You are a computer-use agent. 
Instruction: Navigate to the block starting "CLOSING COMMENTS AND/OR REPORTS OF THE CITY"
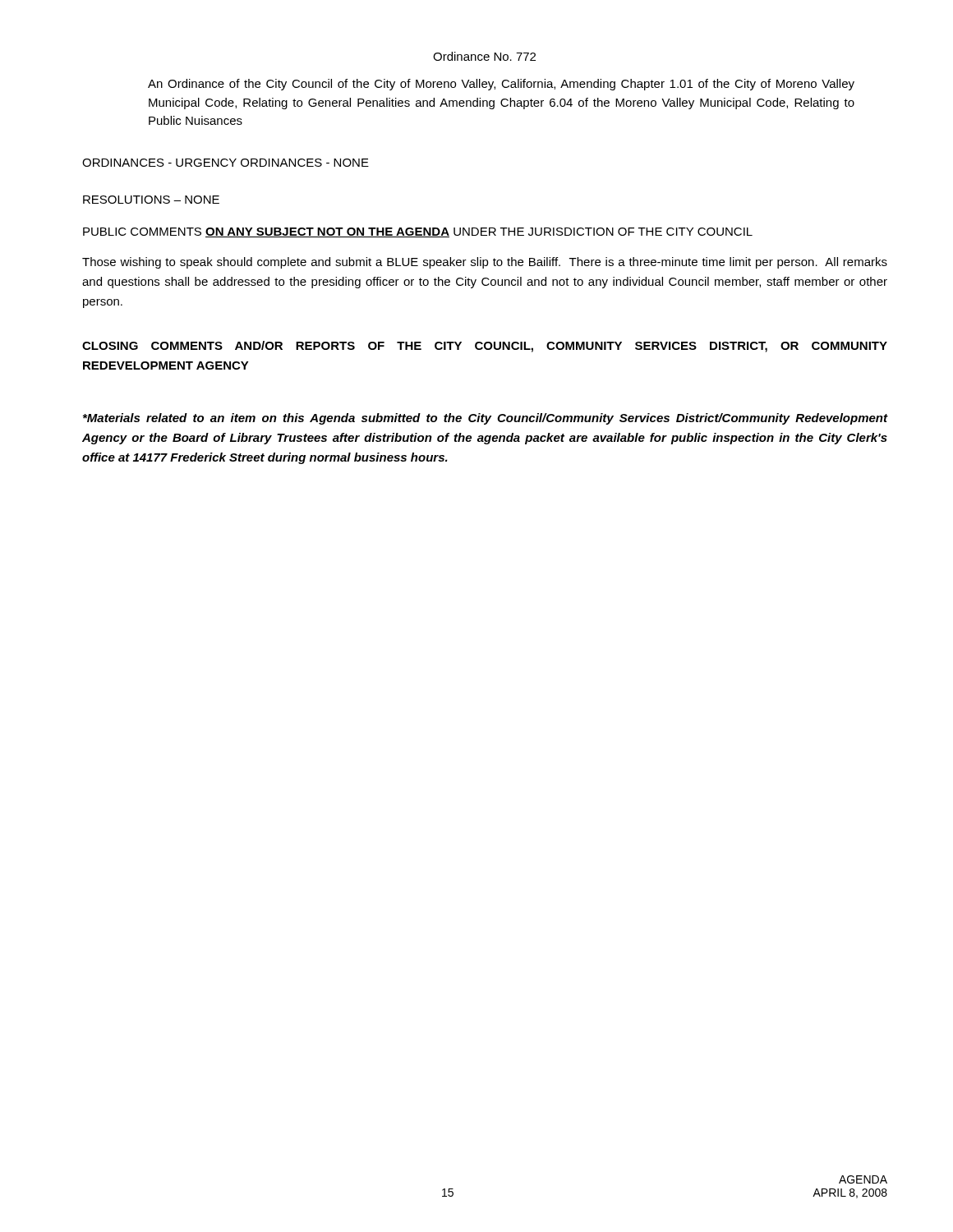(485, 355)
